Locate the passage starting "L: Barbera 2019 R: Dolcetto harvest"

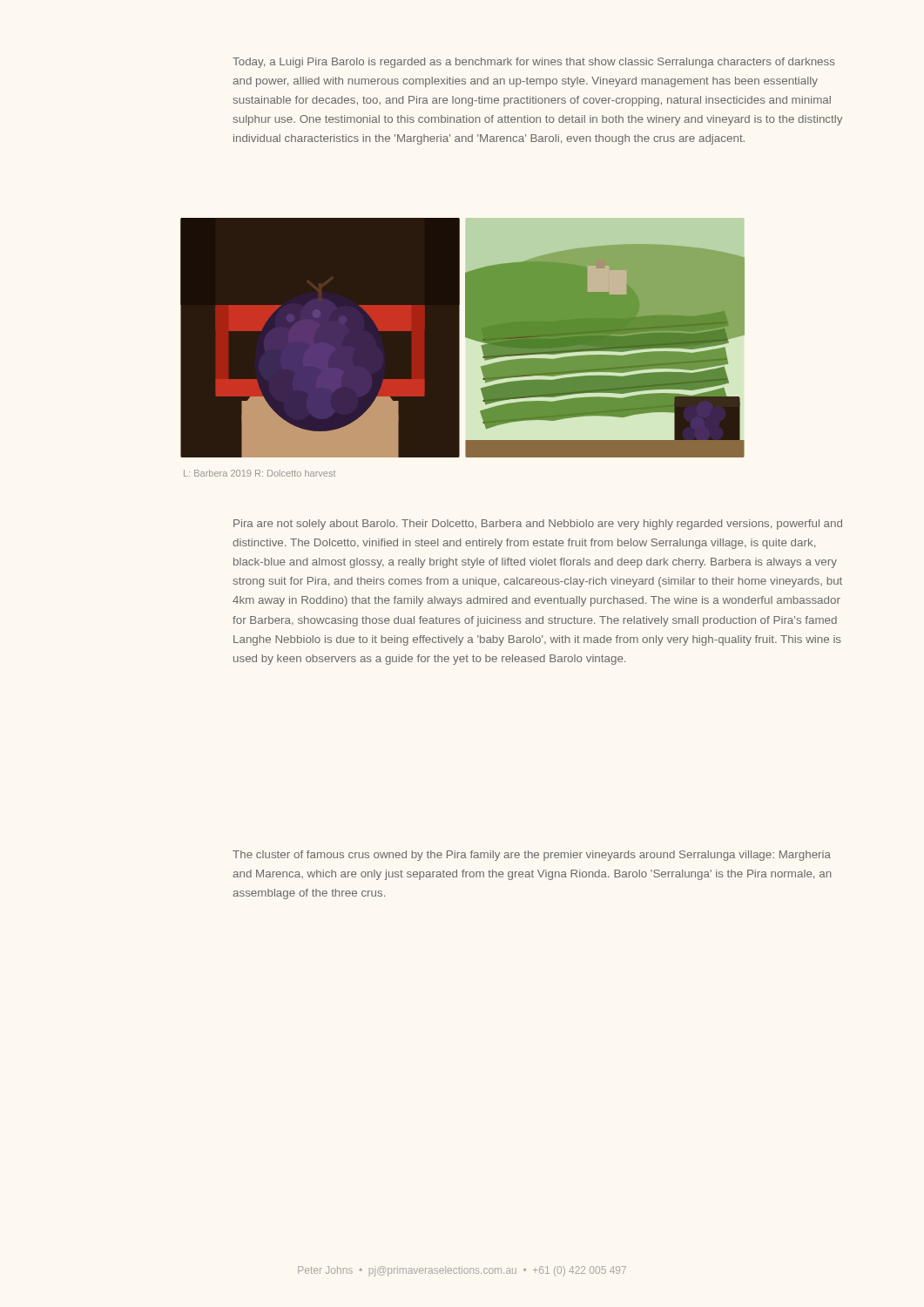(259, 473)
